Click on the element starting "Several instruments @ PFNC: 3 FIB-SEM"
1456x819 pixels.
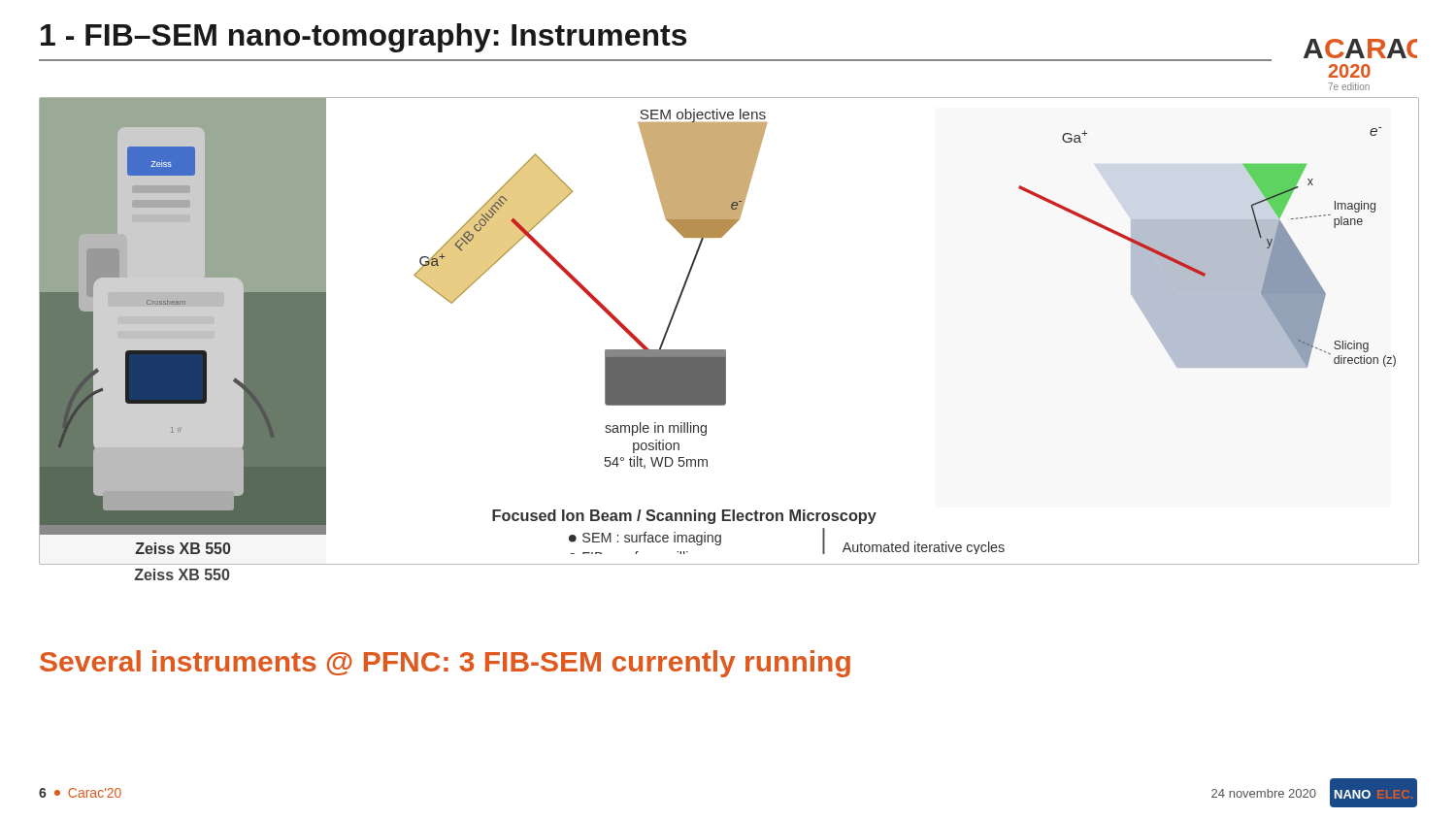click(x=445, y=661)
